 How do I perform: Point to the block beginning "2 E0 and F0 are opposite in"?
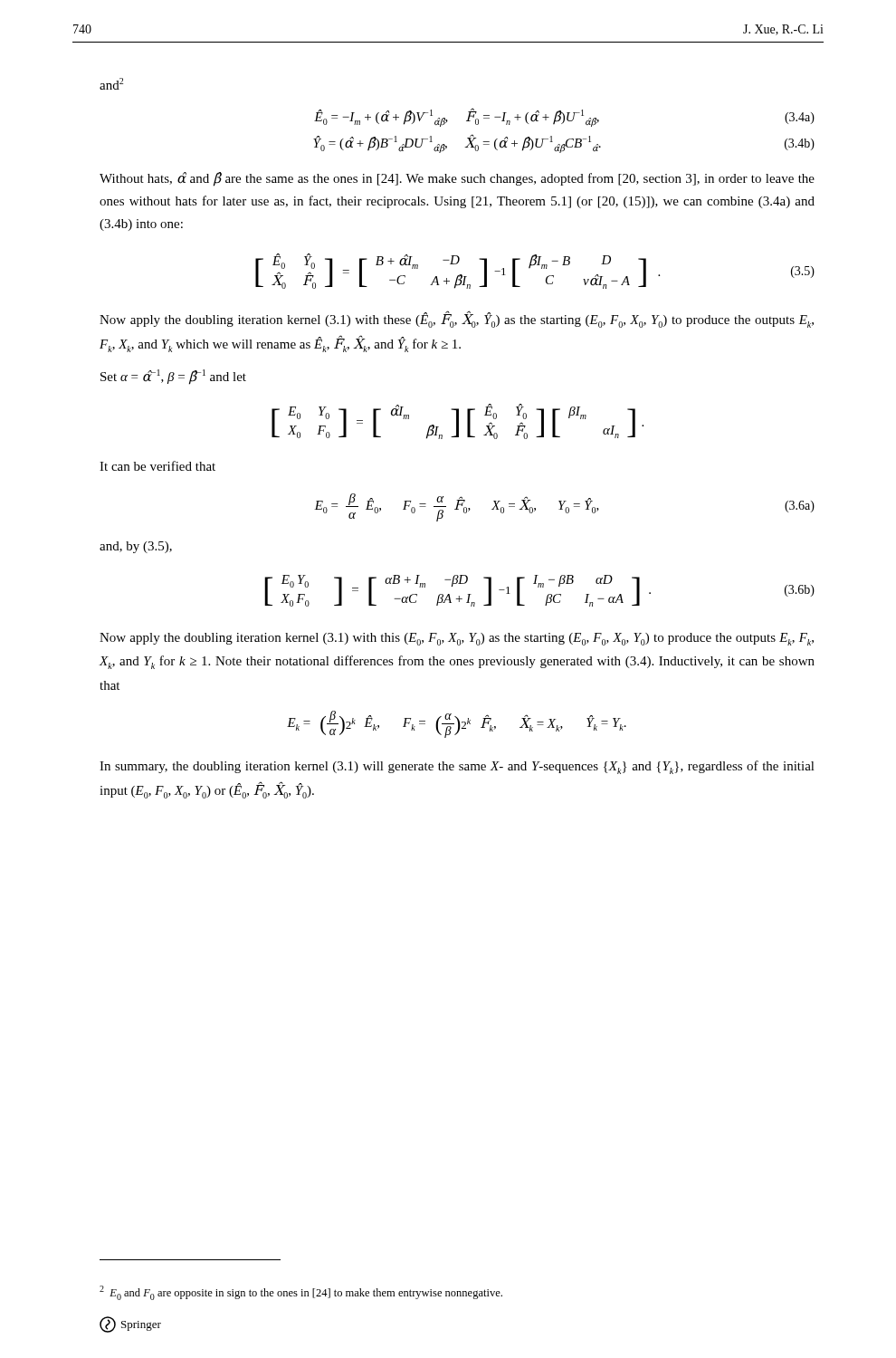(x=301, y=1292)
